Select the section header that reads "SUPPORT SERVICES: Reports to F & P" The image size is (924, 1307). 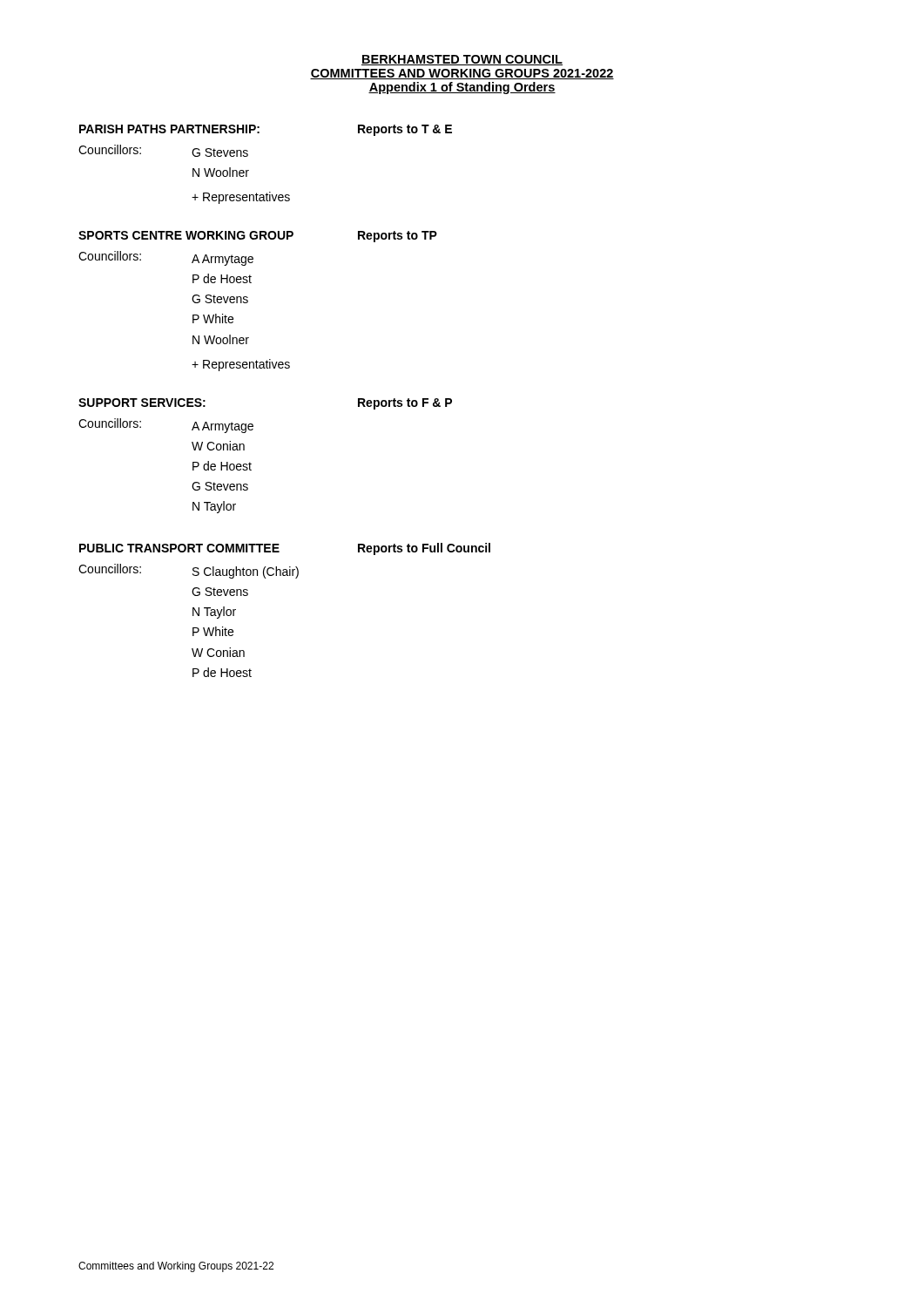145,403
